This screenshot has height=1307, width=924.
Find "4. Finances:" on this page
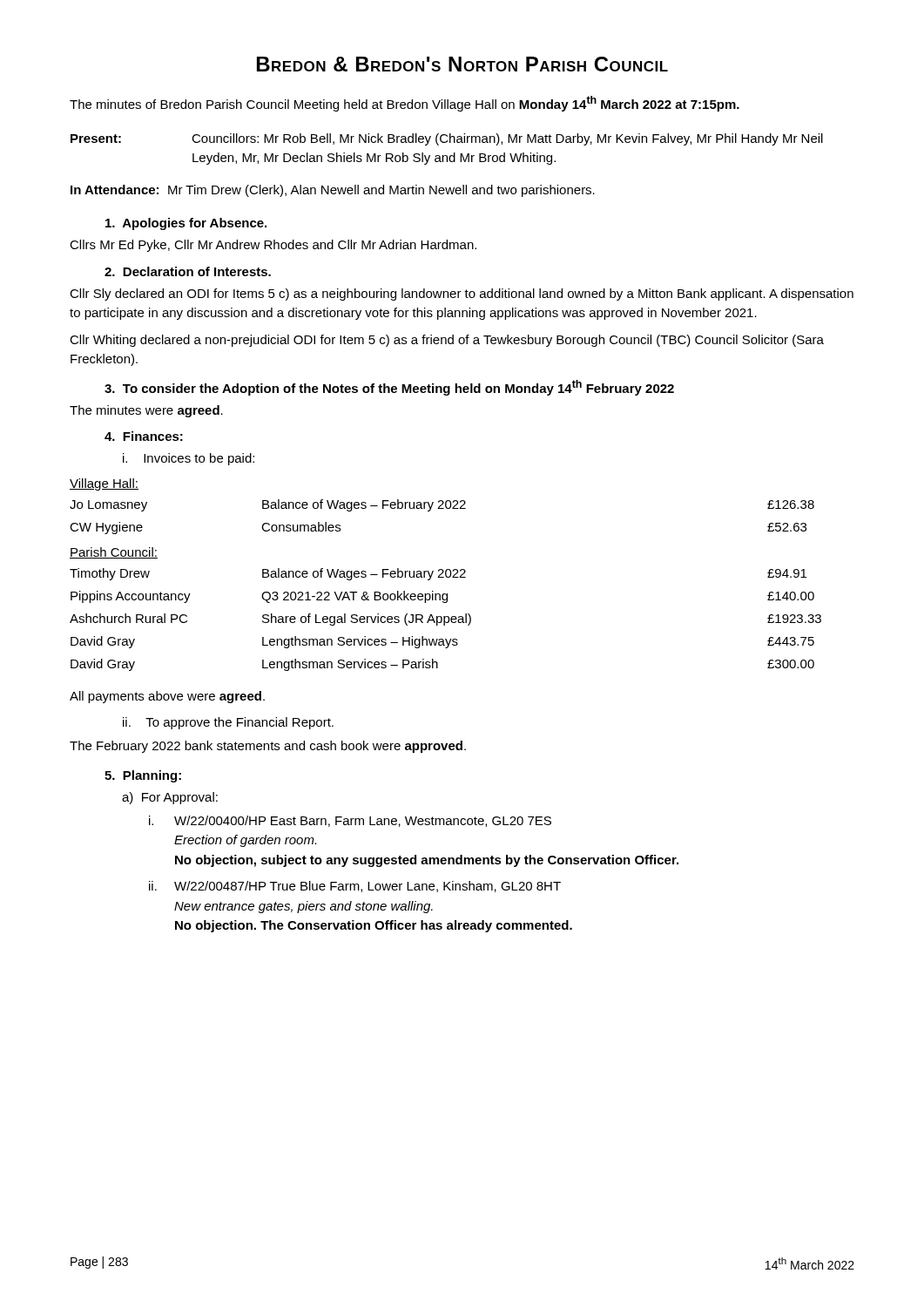(x=144, y=436)
